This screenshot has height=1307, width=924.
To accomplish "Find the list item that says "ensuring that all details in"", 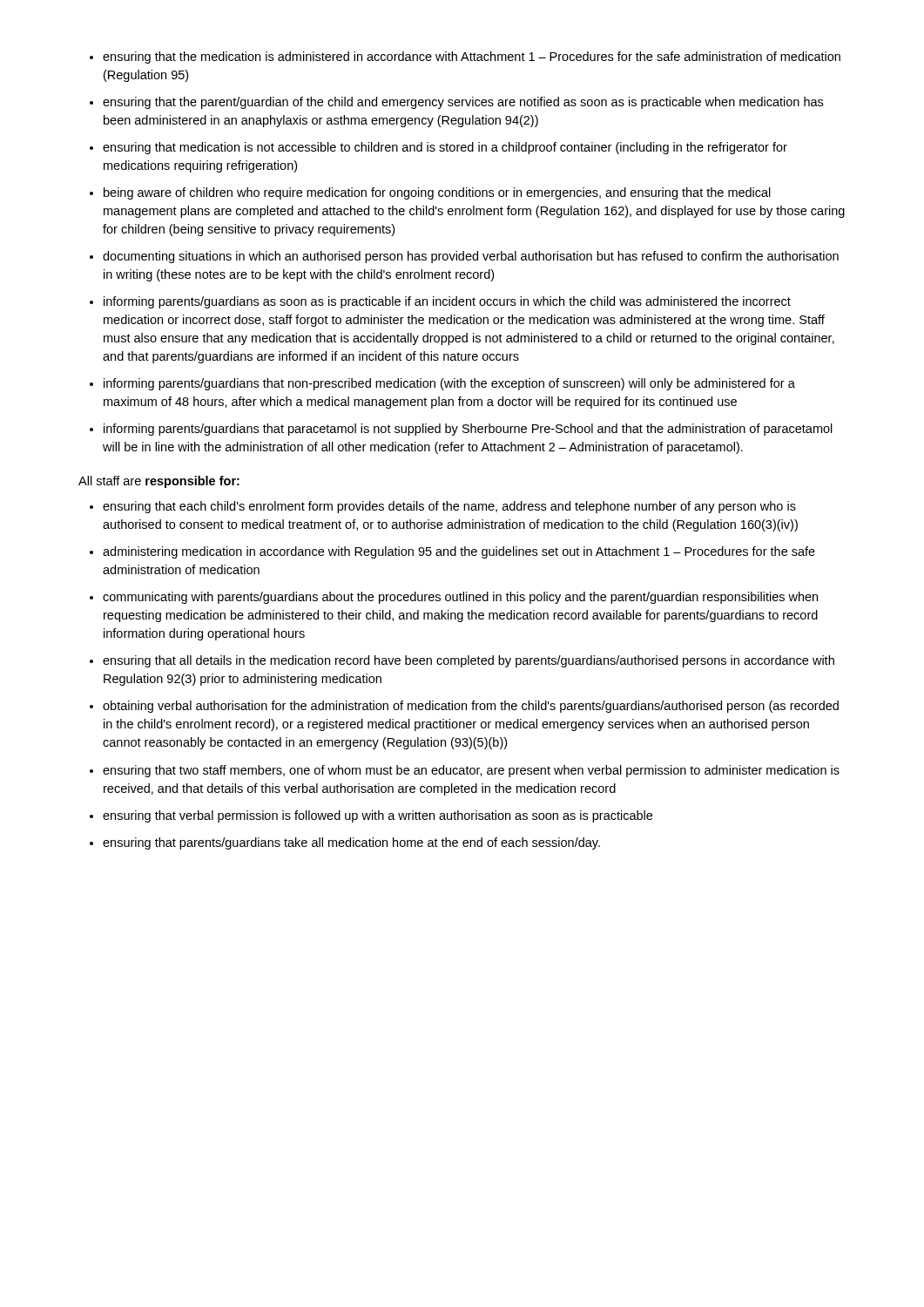I will click(469, 670).
